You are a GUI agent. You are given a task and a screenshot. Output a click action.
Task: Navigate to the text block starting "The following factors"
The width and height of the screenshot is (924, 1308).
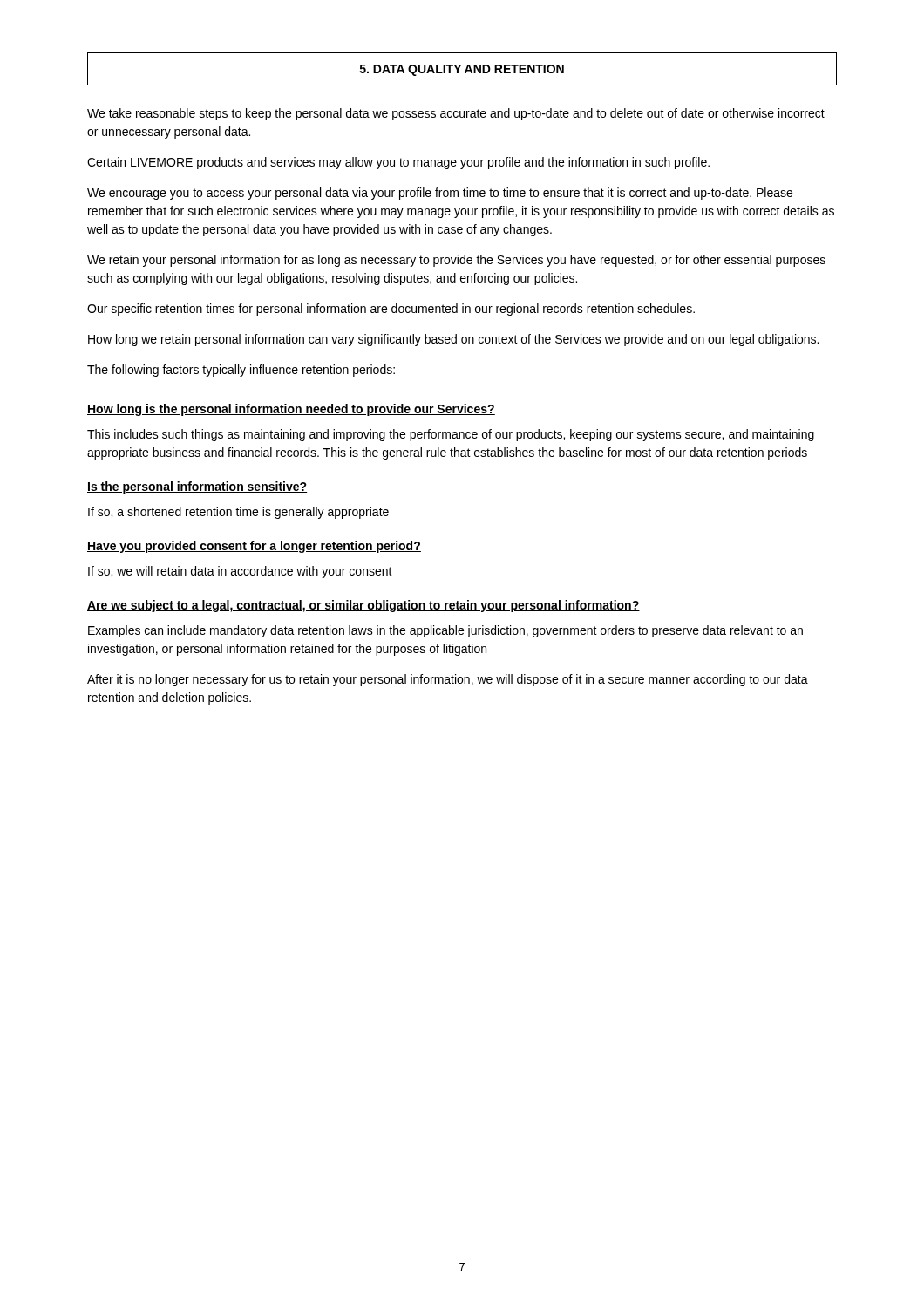[241, 370]
